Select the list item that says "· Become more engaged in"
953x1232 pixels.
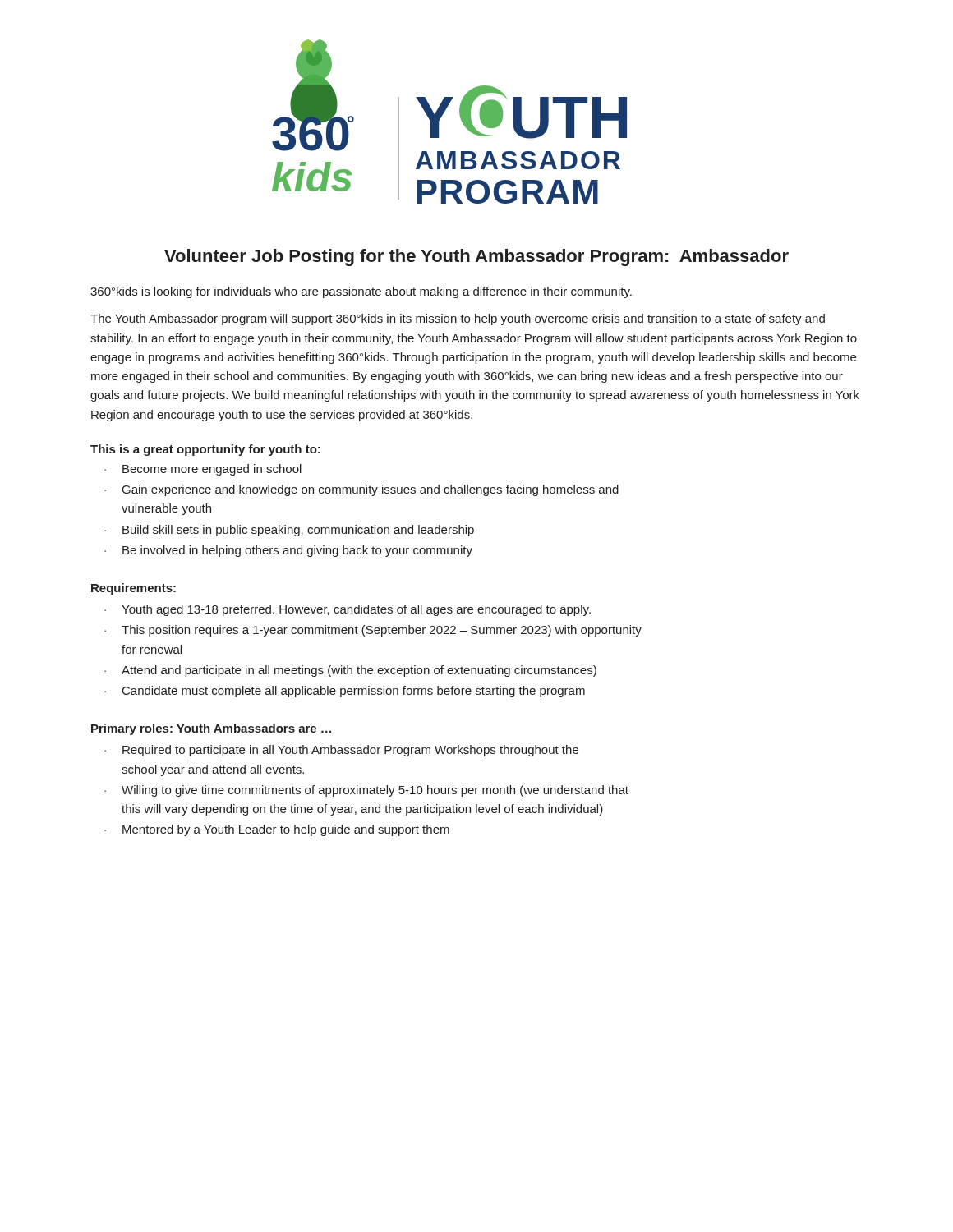(203, 470)
